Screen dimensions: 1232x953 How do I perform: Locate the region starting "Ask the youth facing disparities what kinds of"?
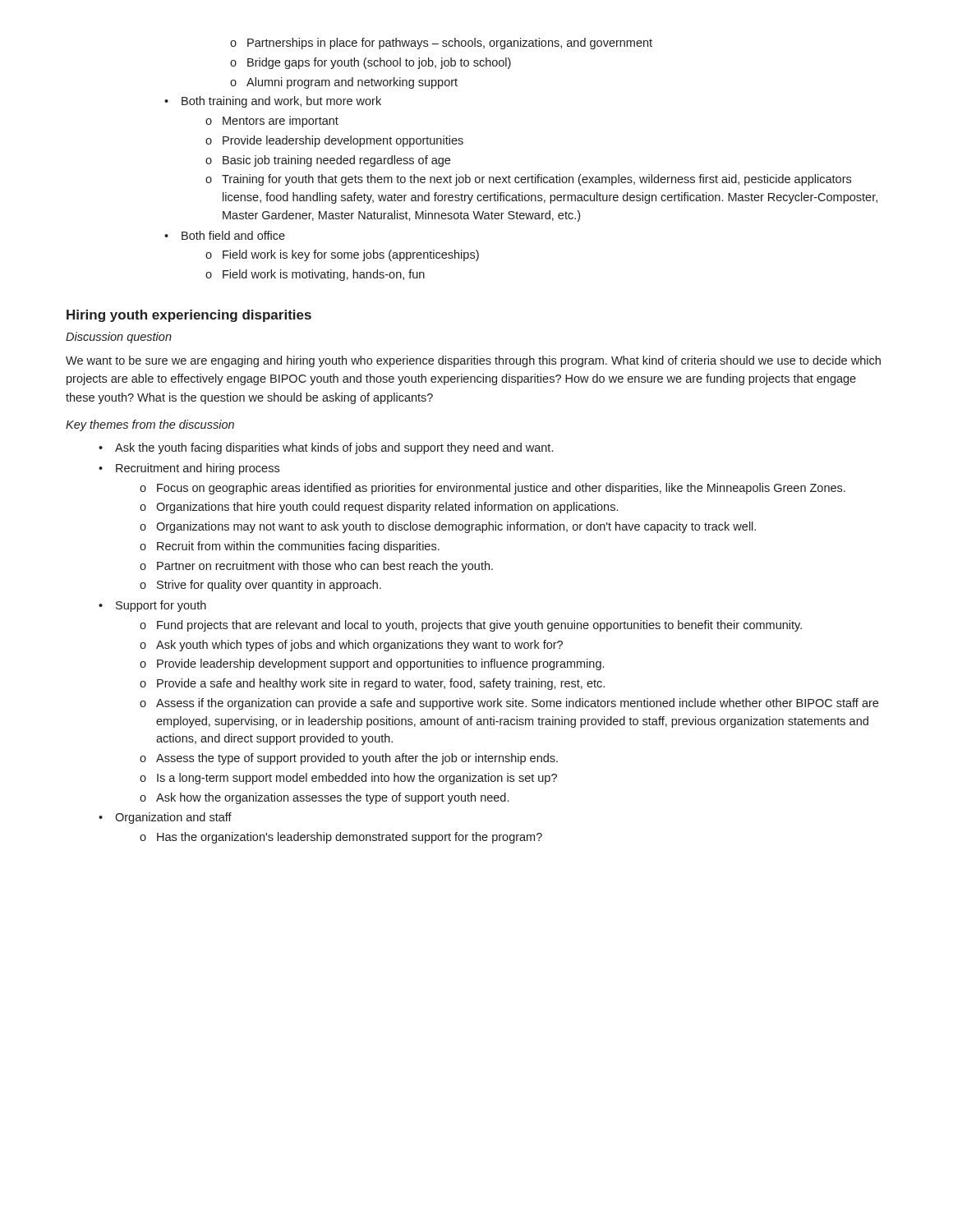tap(476, 643)
